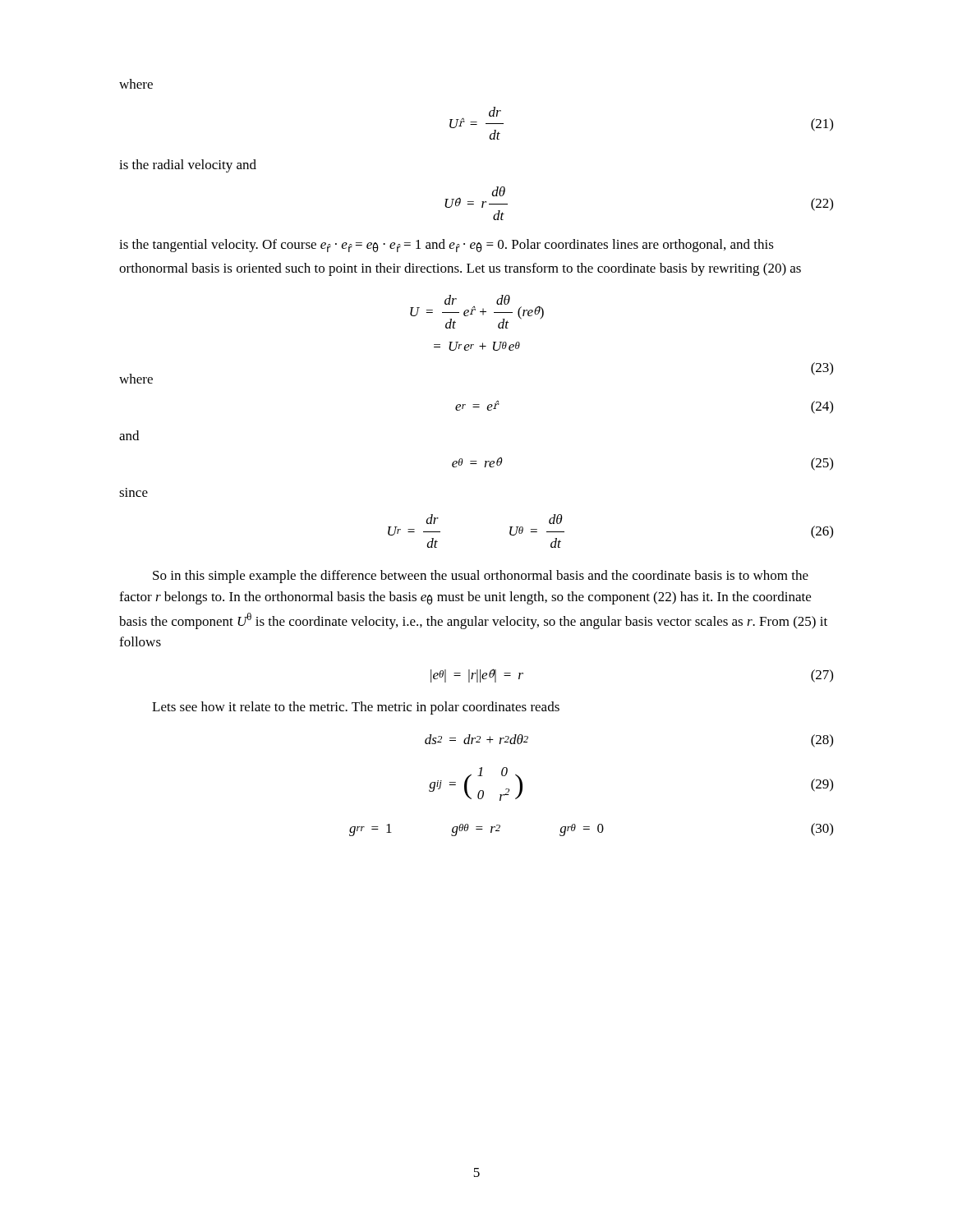This screenshot has height=1232, width=953.
Task: Find the formula with the text "U = drdt er̂"
Action: pos(476,323)
